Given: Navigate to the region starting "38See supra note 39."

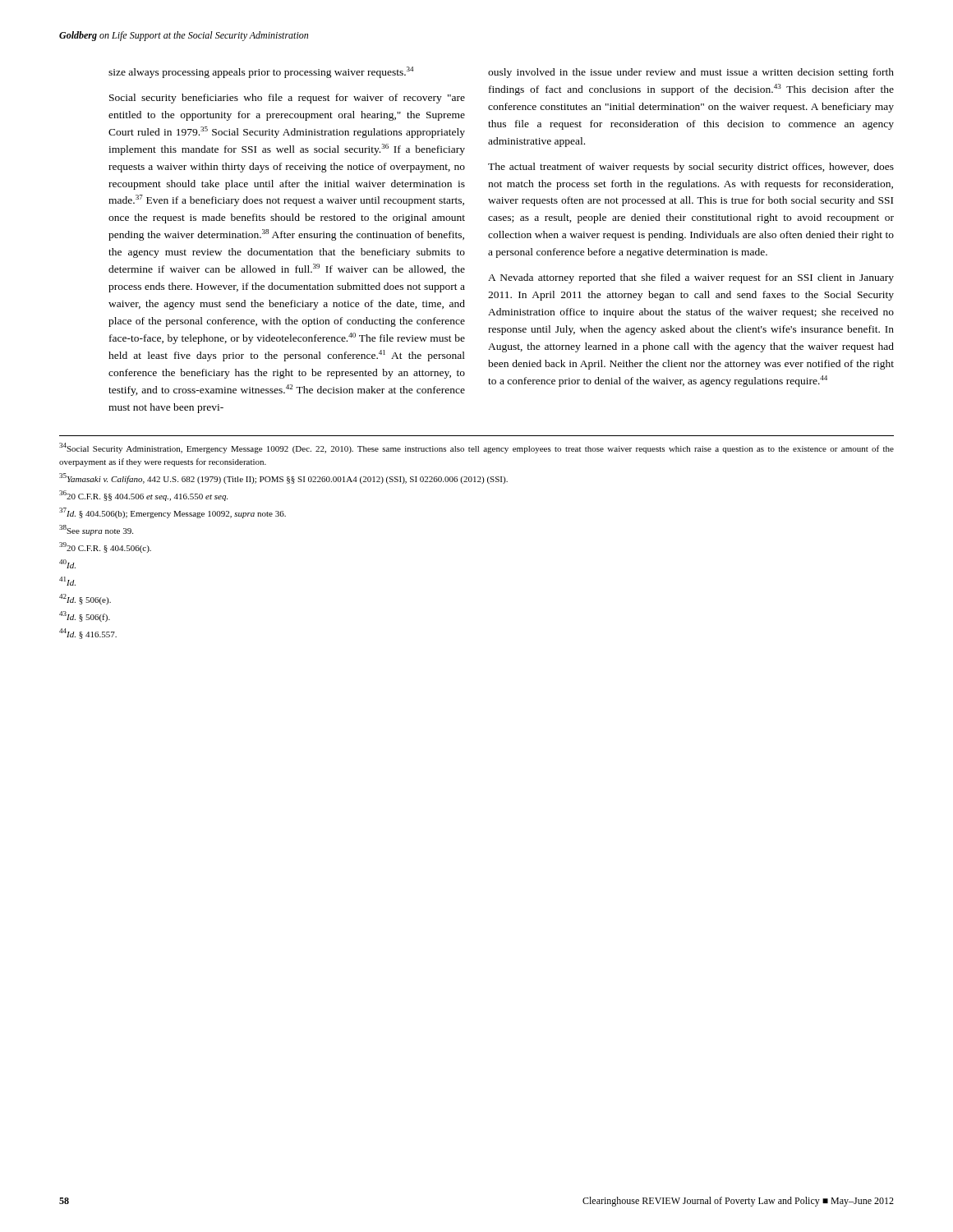Looking at the screenshot, I should click(96, 530).
